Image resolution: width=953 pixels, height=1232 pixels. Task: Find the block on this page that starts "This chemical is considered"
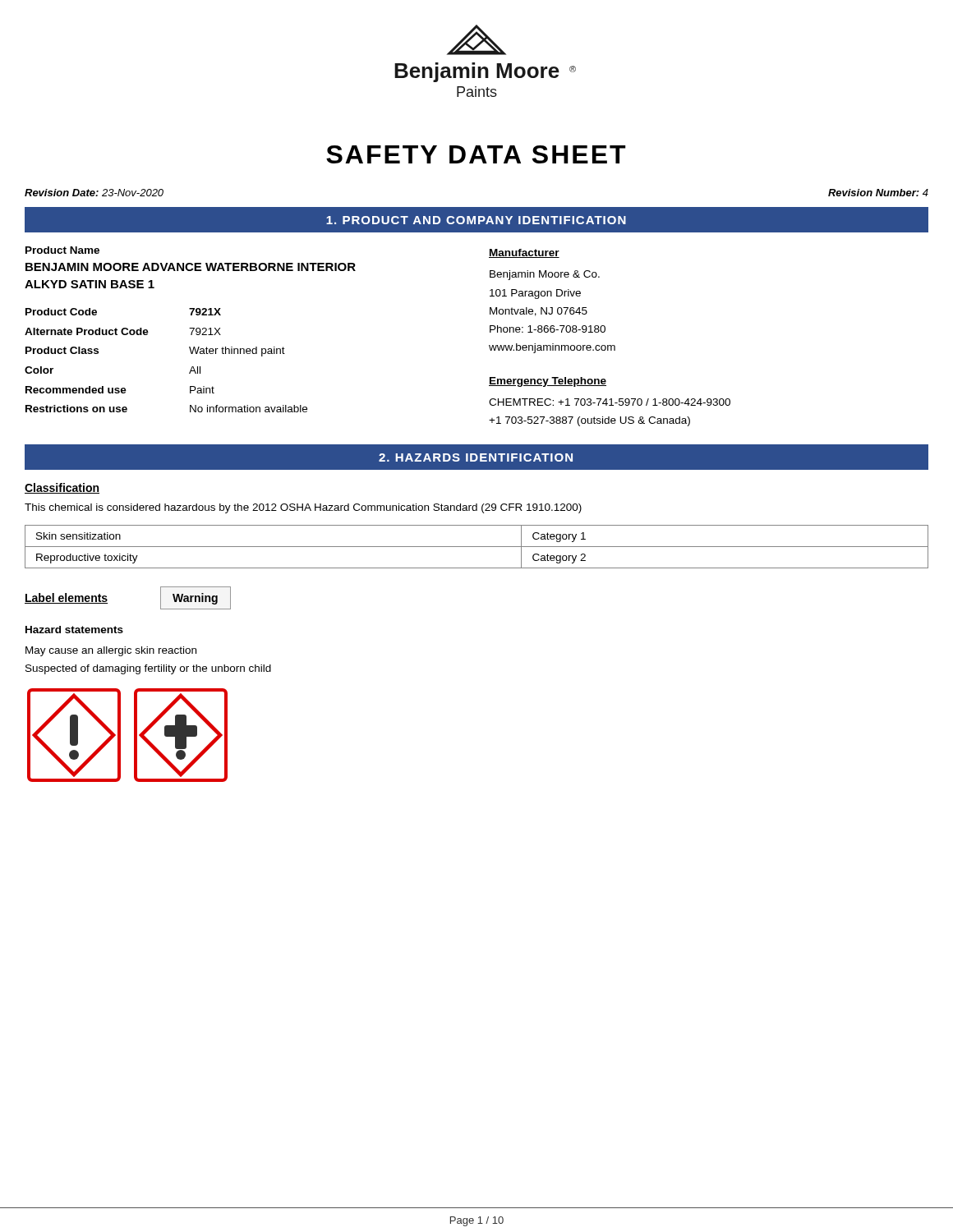coord(303,507)
